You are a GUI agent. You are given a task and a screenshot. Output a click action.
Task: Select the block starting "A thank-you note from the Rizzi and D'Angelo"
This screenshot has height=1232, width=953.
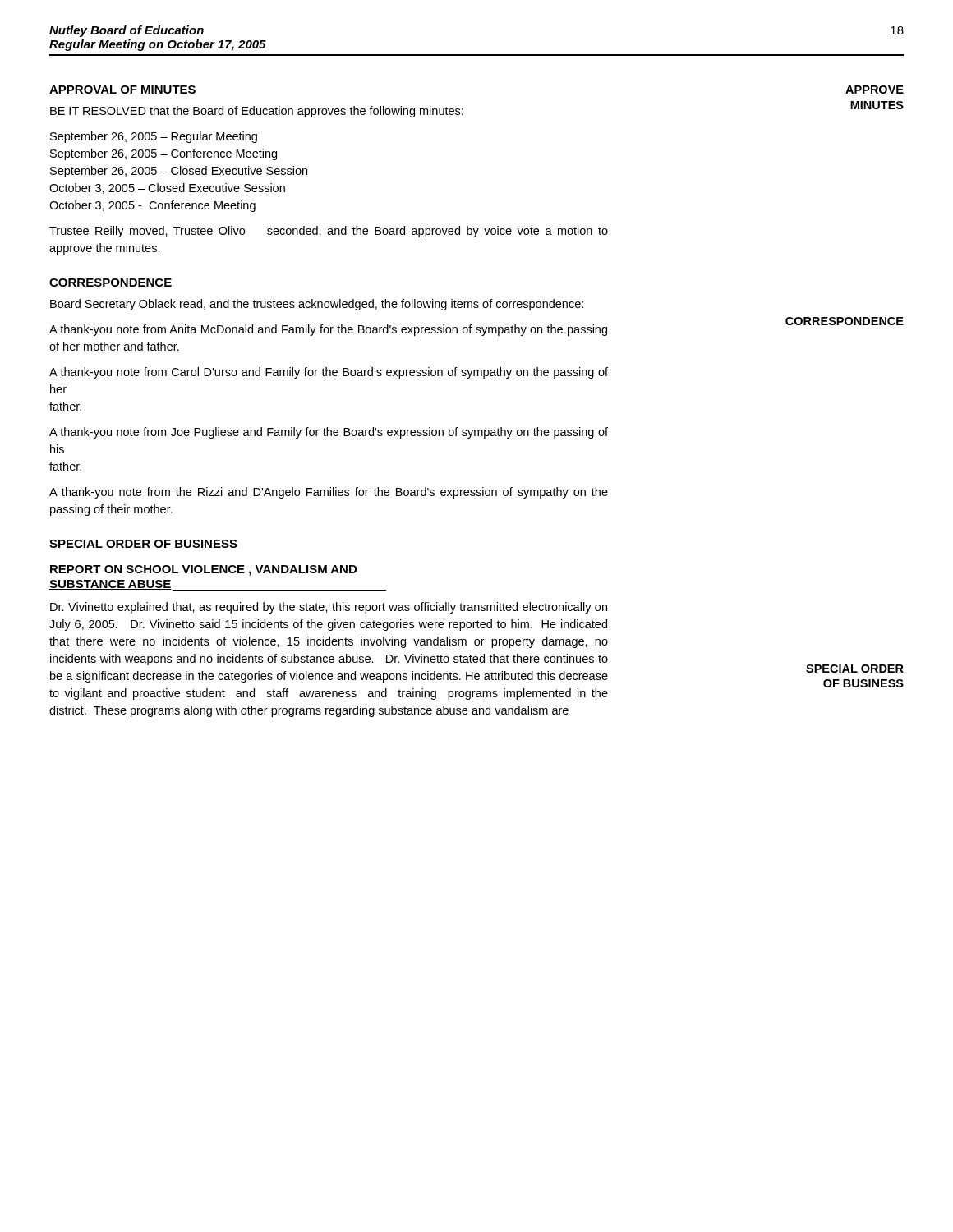coord(329,501)
